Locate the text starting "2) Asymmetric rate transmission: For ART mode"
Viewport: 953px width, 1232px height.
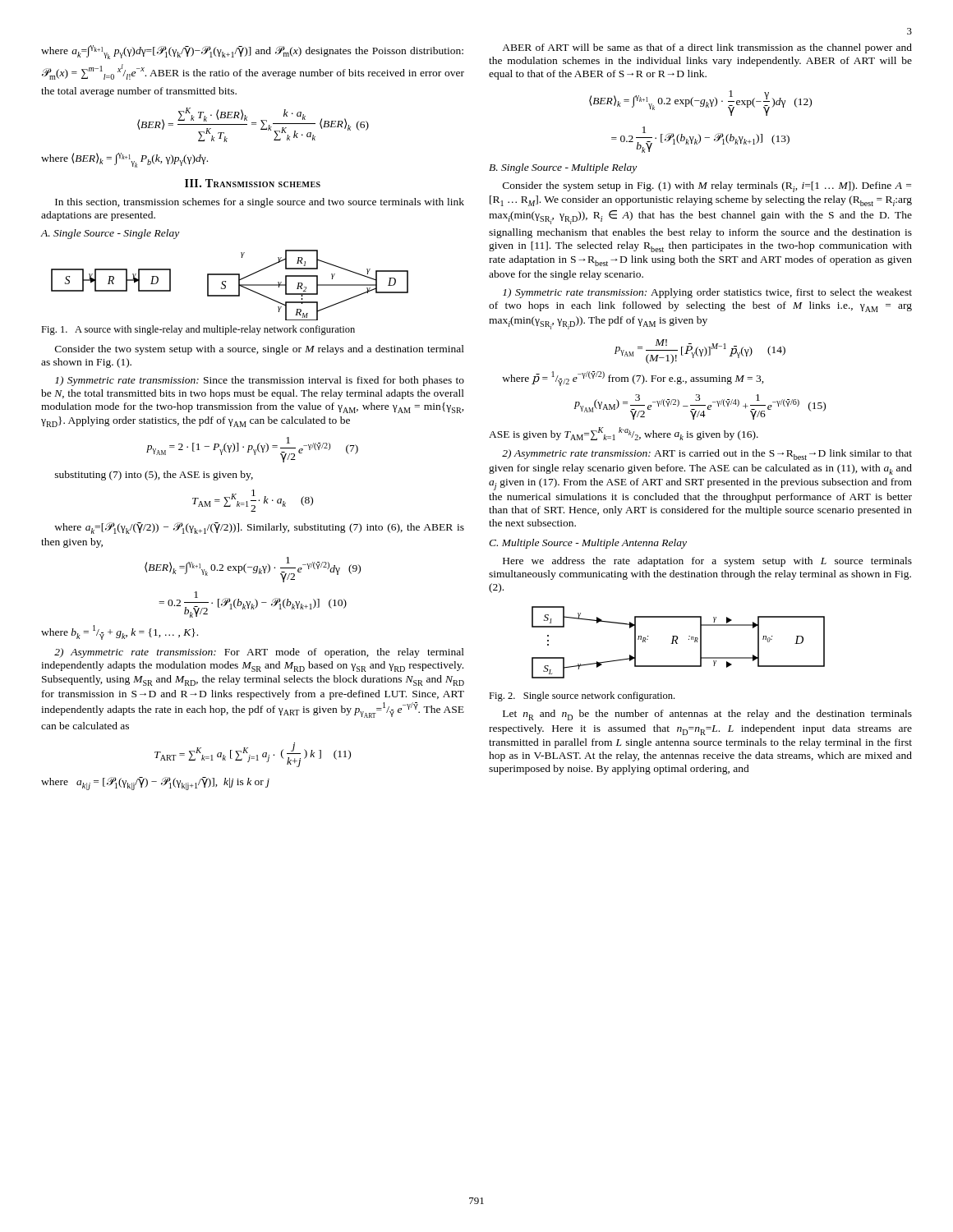(x=253, y=689)
